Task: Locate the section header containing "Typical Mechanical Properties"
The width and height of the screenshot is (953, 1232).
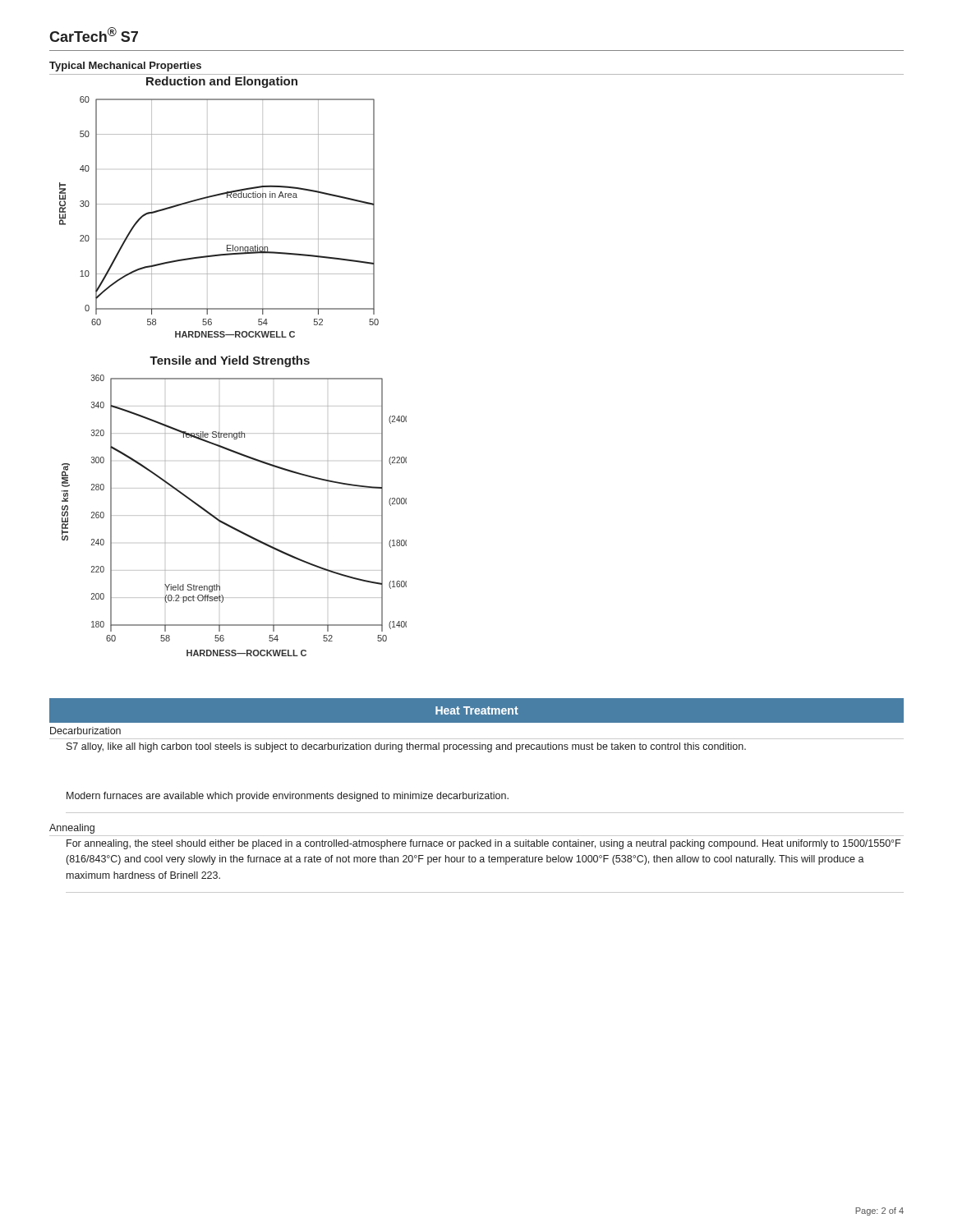Action: (x=125, y=65)
